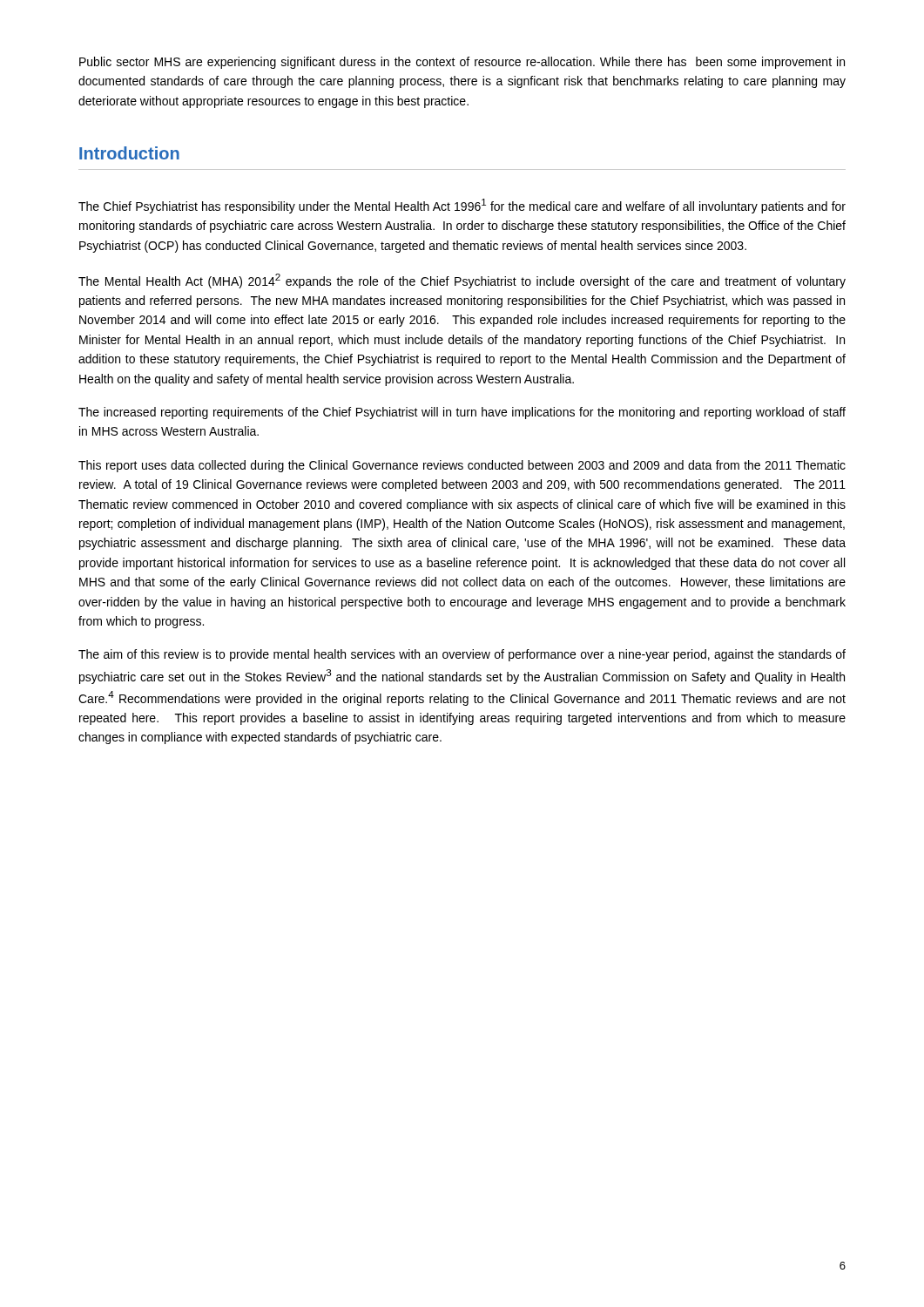Locate the text block starting "The Mental Health Act (MHA) 20142"
924x1307 pixels.
click(x=462, y=329)
